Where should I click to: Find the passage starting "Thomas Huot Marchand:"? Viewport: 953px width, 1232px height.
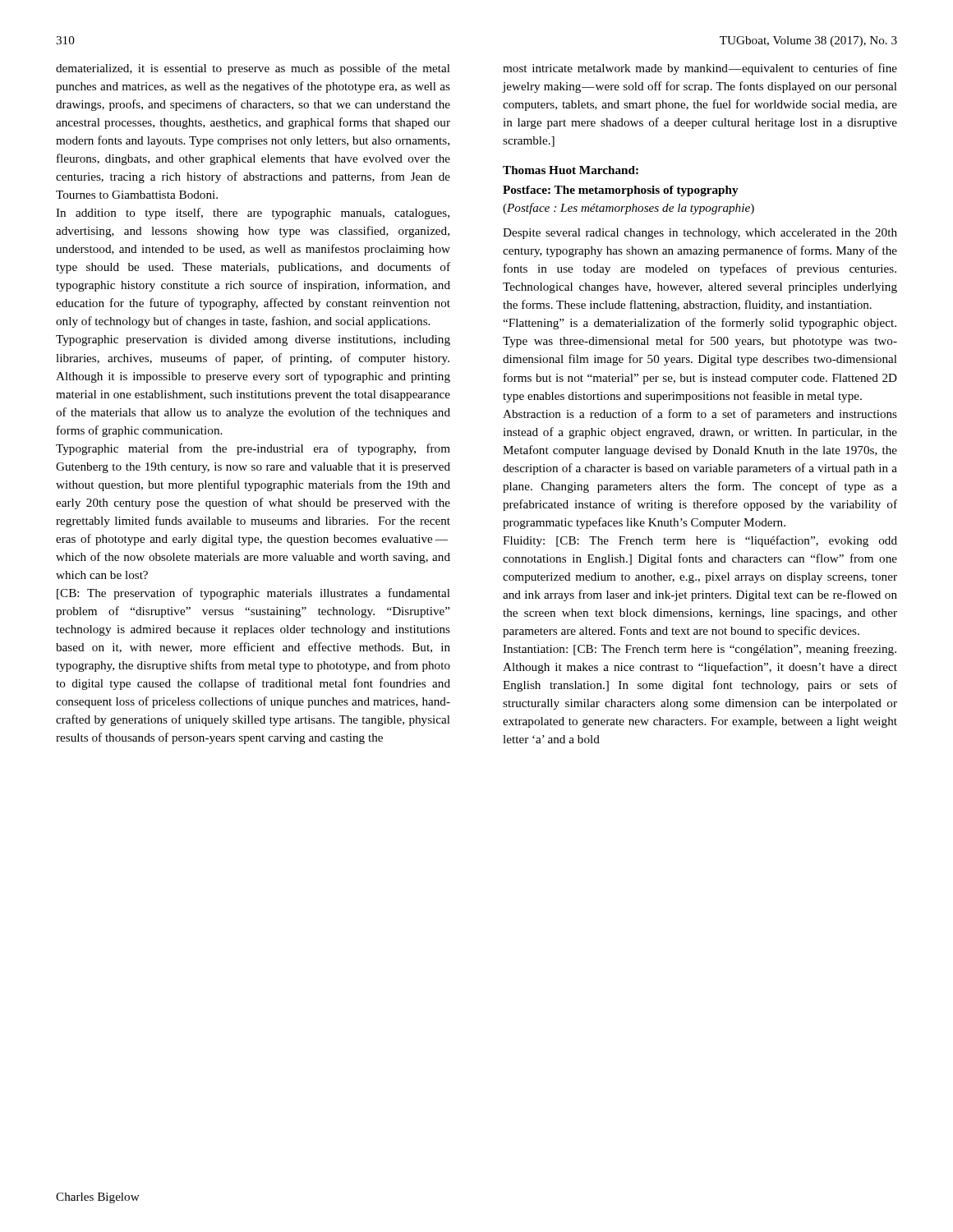[571, 170]
